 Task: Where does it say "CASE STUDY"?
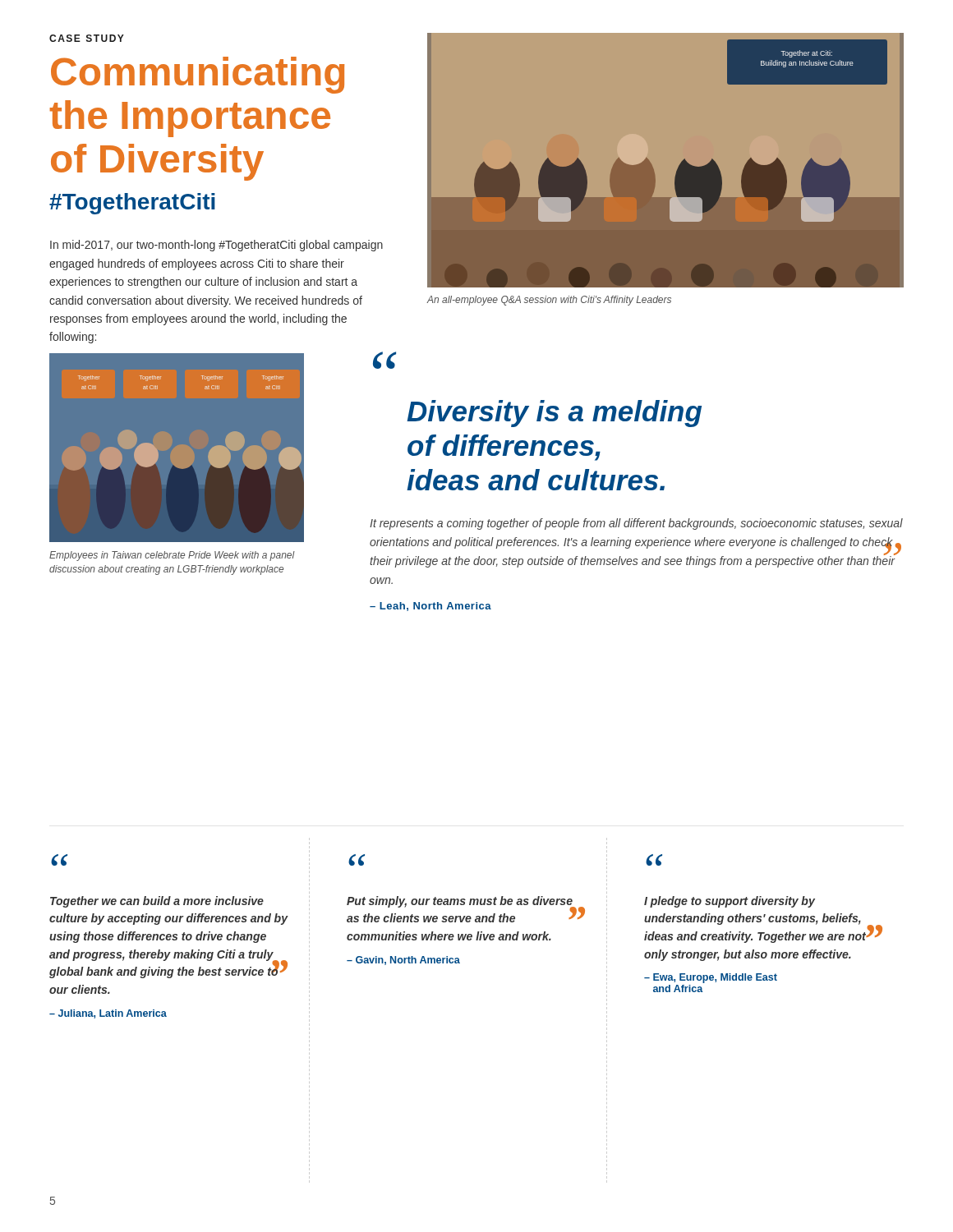[87, 39]
